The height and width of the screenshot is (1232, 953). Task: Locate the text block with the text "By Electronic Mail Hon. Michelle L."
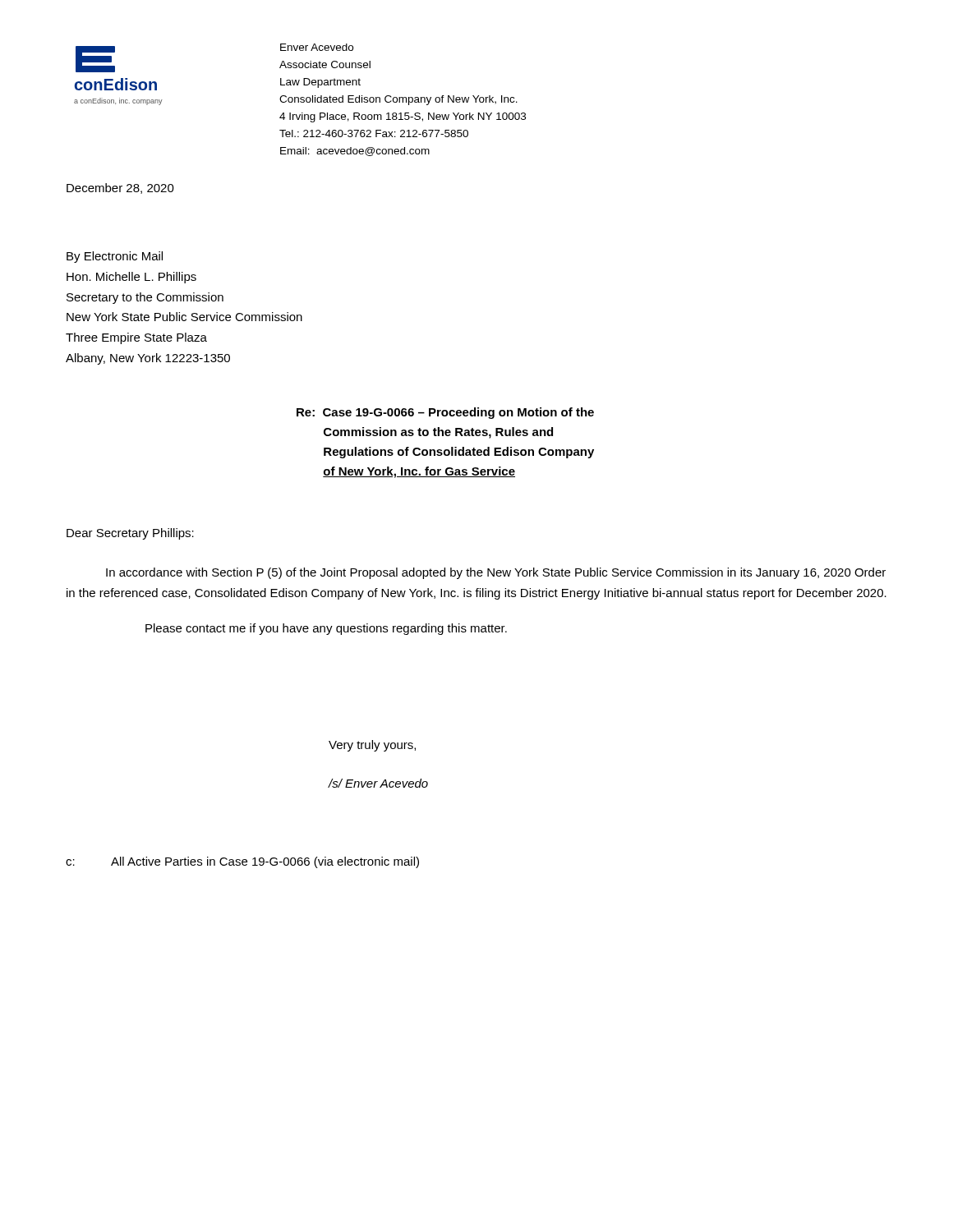184,307
